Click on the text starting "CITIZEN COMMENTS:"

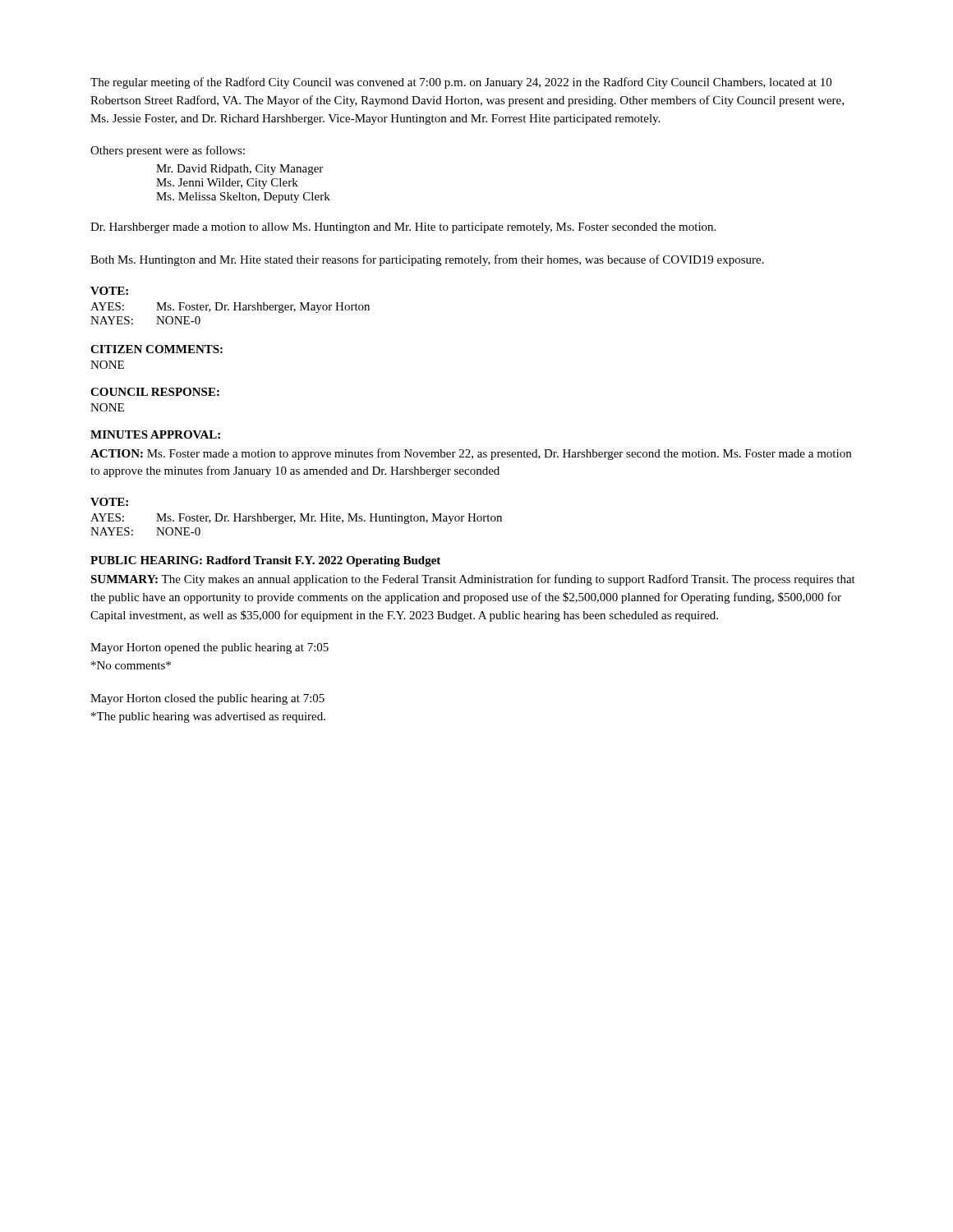(157, 349)
